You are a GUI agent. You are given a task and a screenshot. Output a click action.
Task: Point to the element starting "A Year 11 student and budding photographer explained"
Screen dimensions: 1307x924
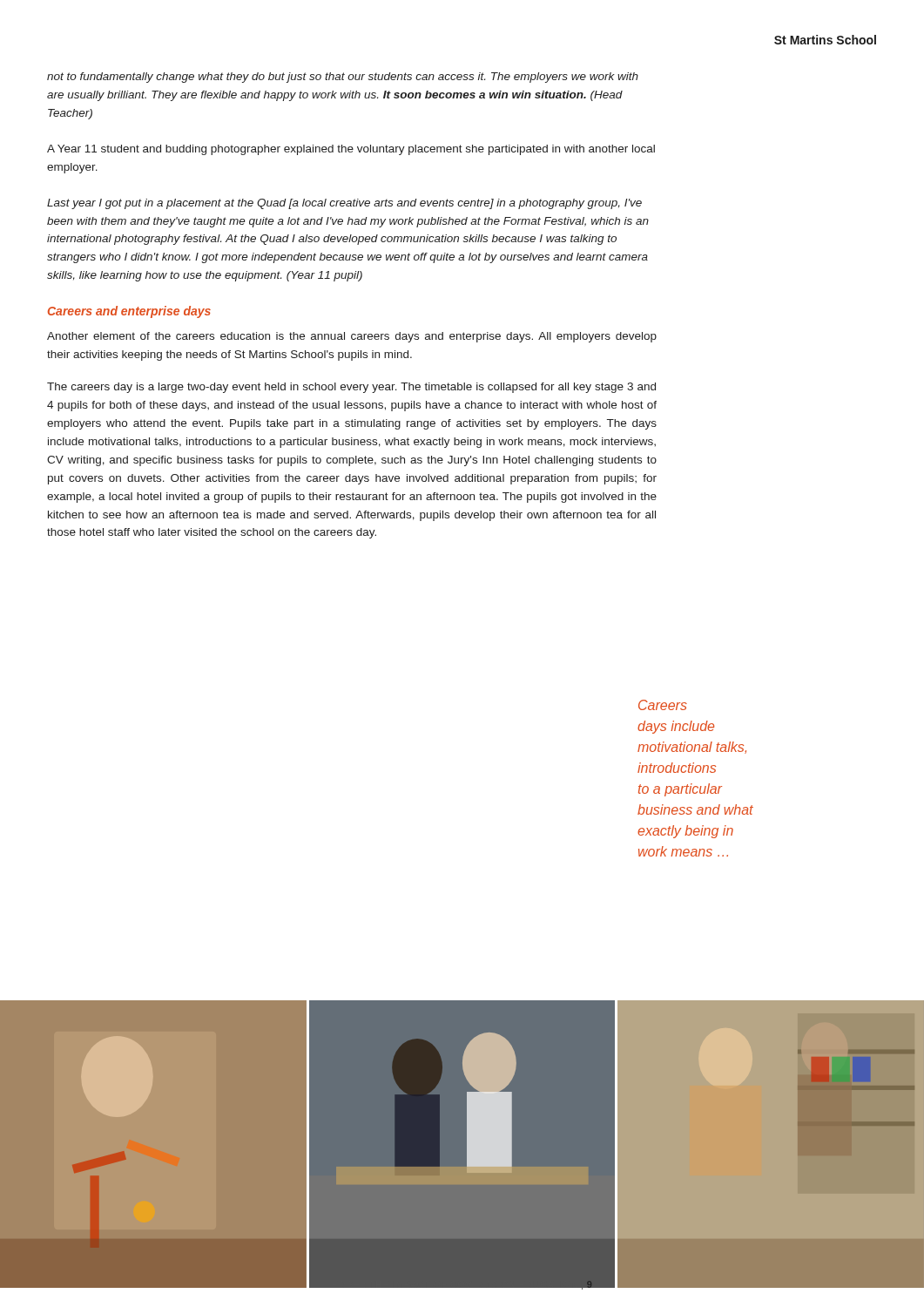(352, 158)
